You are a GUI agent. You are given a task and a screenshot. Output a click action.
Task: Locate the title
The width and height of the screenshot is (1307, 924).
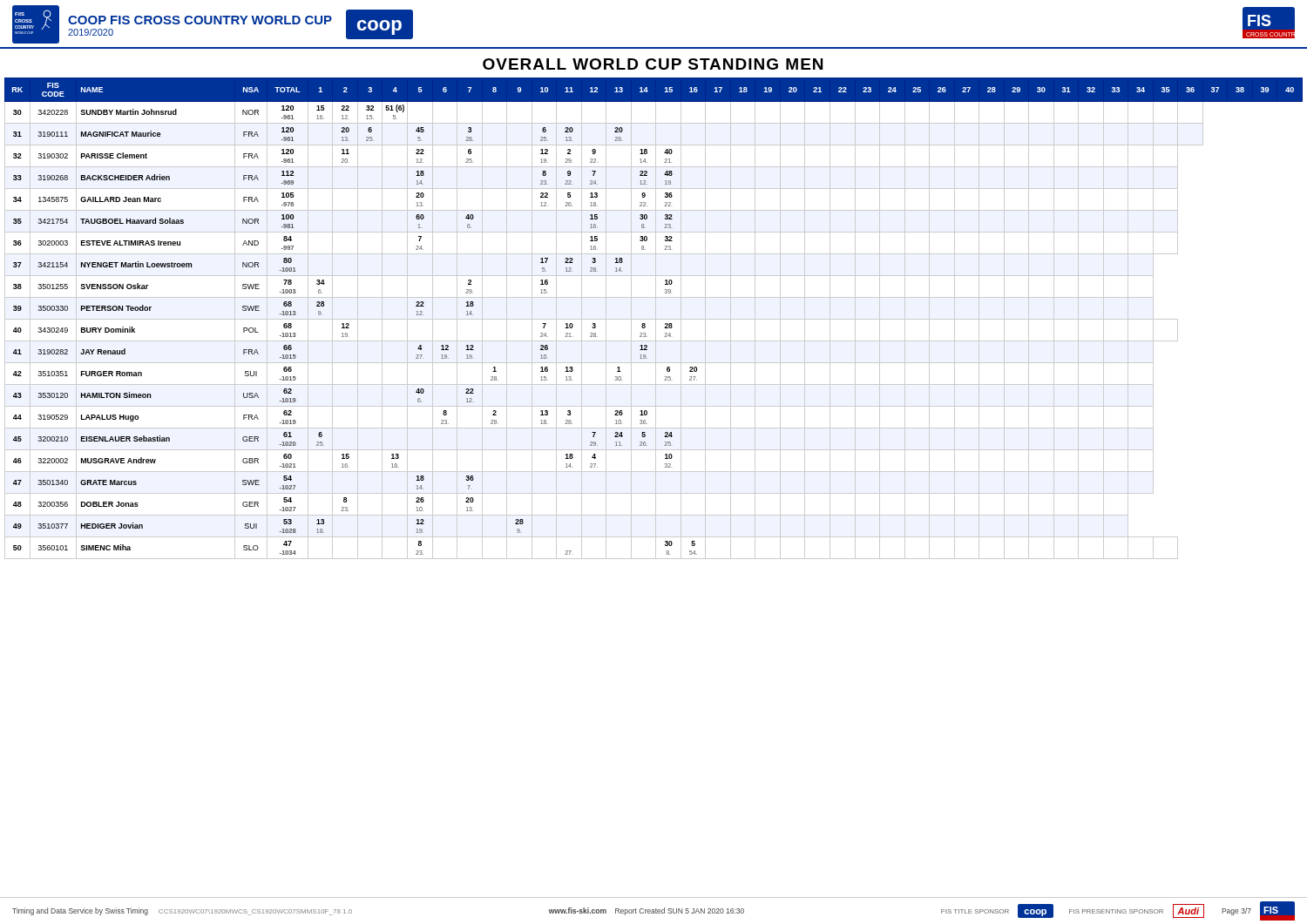(654, 64)
